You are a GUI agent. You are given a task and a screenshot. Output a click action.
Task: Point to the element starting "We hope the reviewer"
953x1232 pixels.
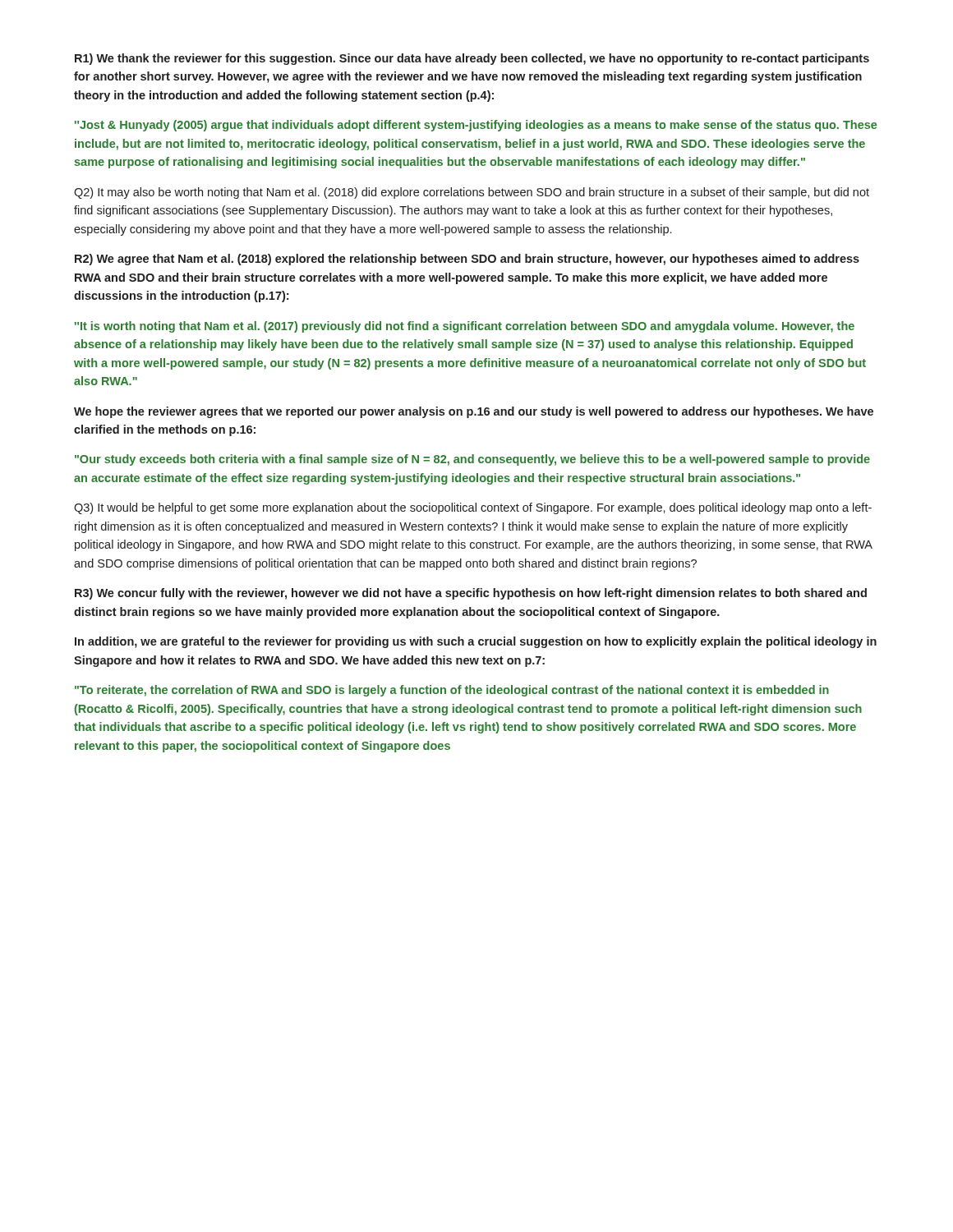474,420
